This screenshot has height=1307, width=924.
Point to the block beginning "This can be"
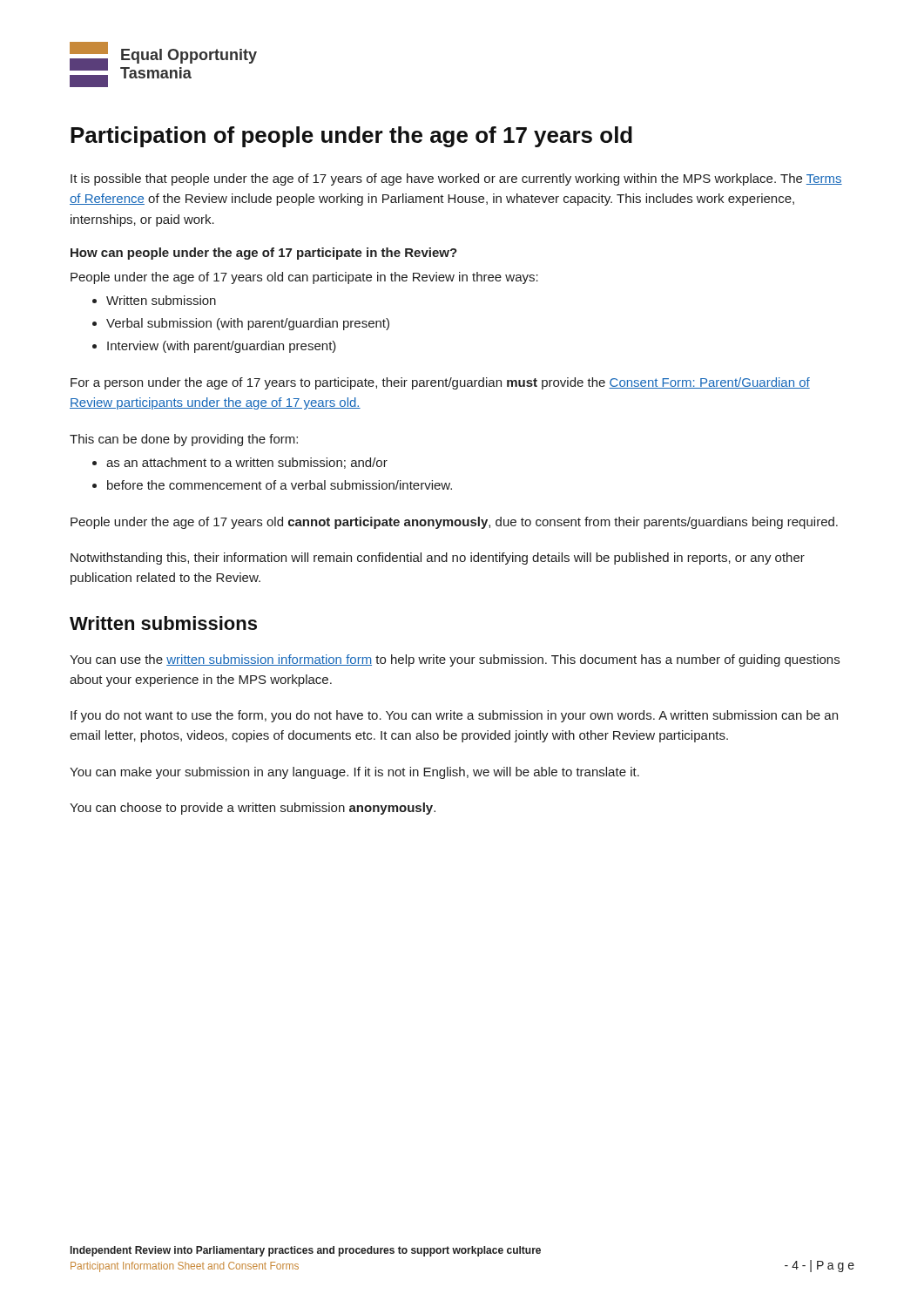click(x=184, y=438)
